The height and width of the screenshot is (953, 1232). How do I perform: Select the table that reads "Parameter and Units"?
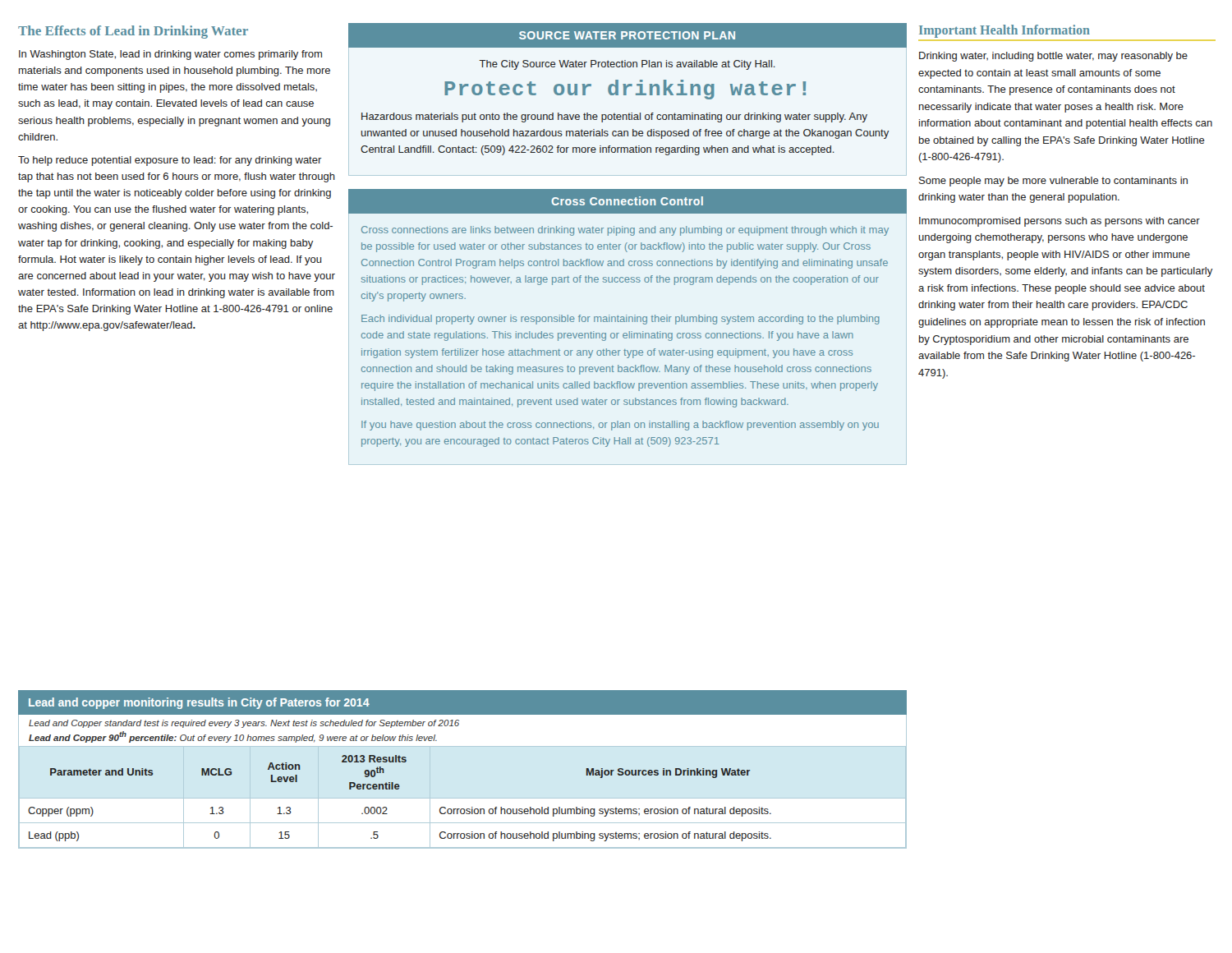coord(462,782)
